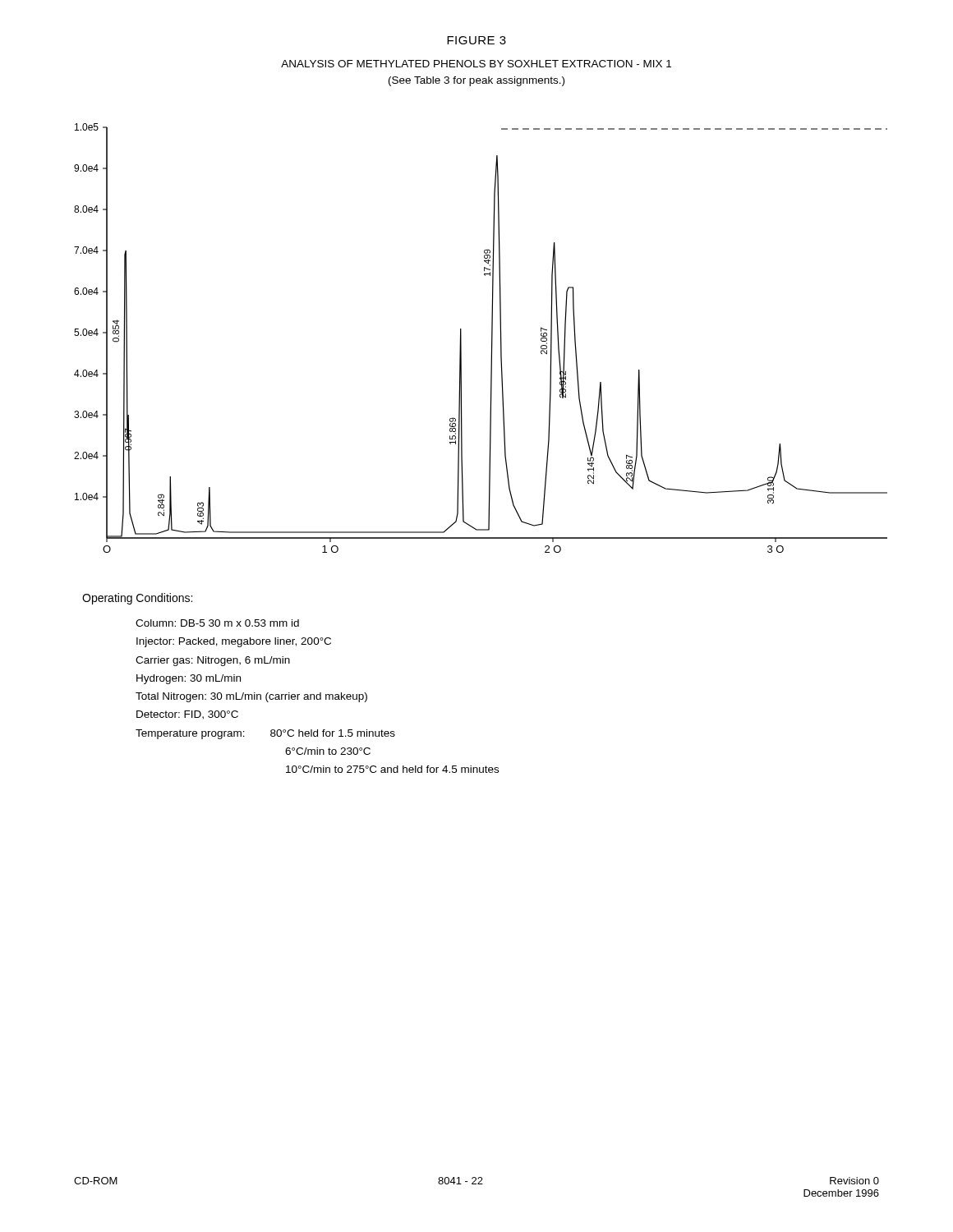Locate a caption
953x1232 pixels.
pyautogui.click(x=476, y=72)
